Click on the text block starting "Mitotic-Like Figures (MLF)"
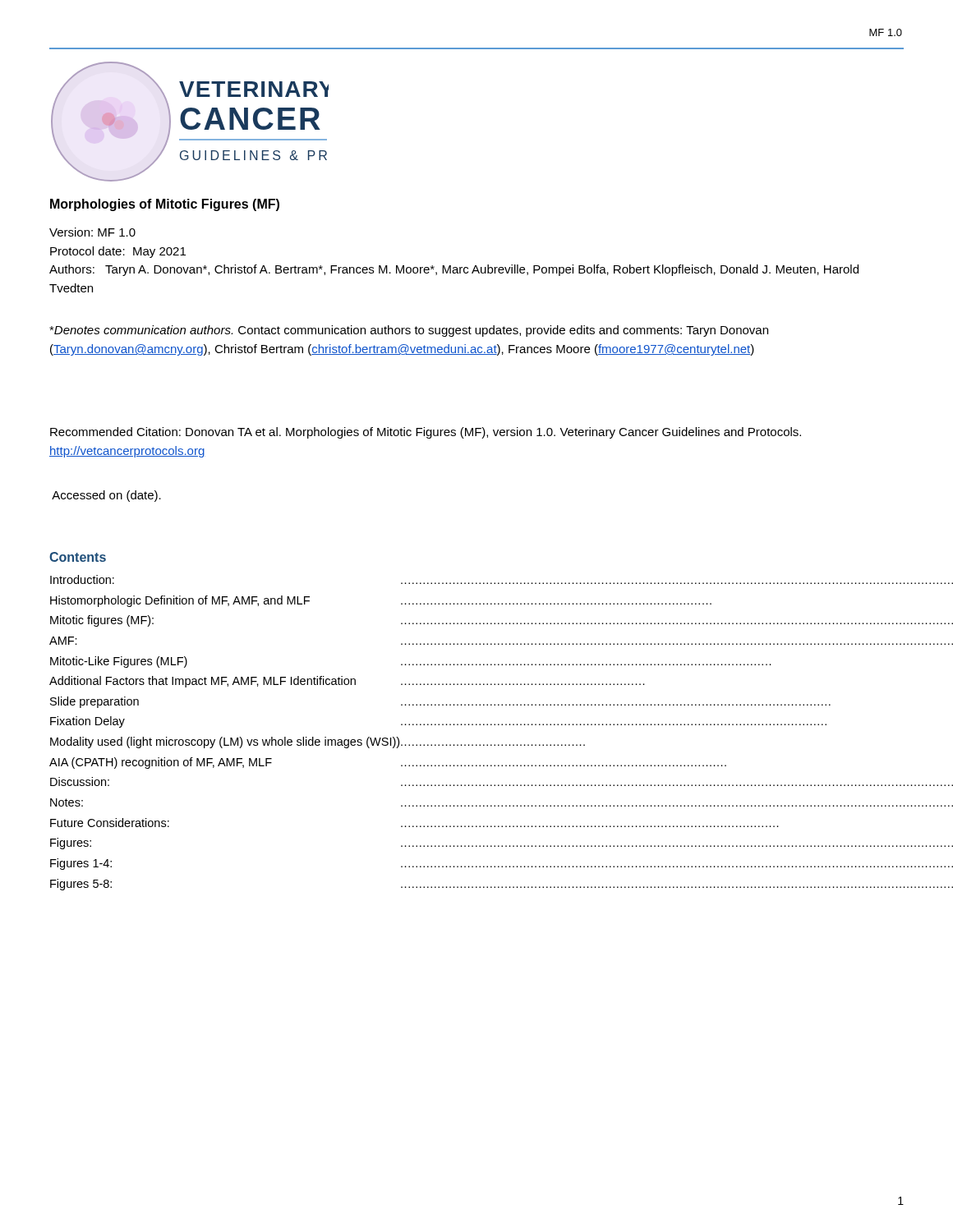 point(501,661)
